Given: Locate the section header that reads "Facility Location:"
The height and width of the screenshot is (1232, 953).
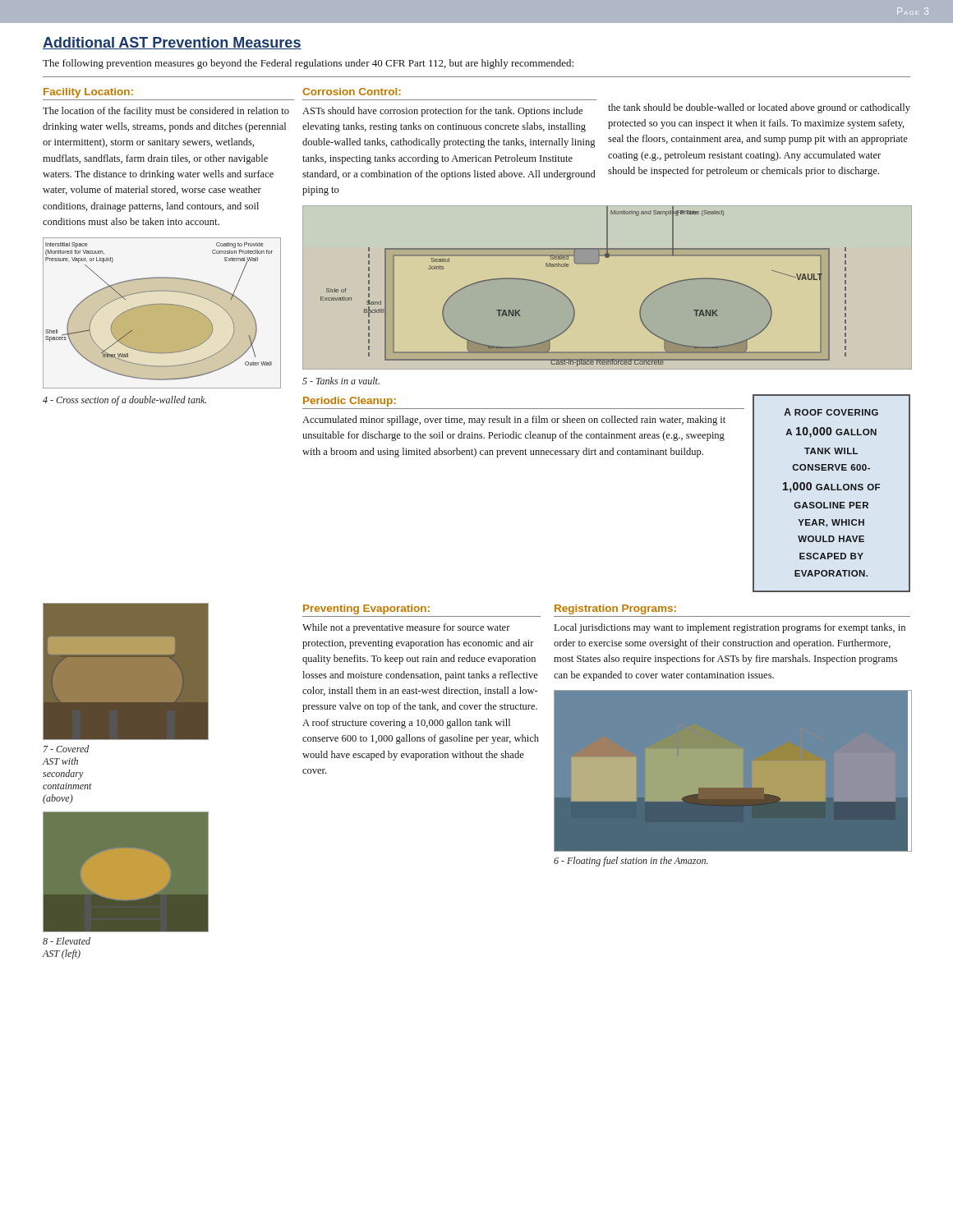Looking at the screenshot, I should [88, 91].
